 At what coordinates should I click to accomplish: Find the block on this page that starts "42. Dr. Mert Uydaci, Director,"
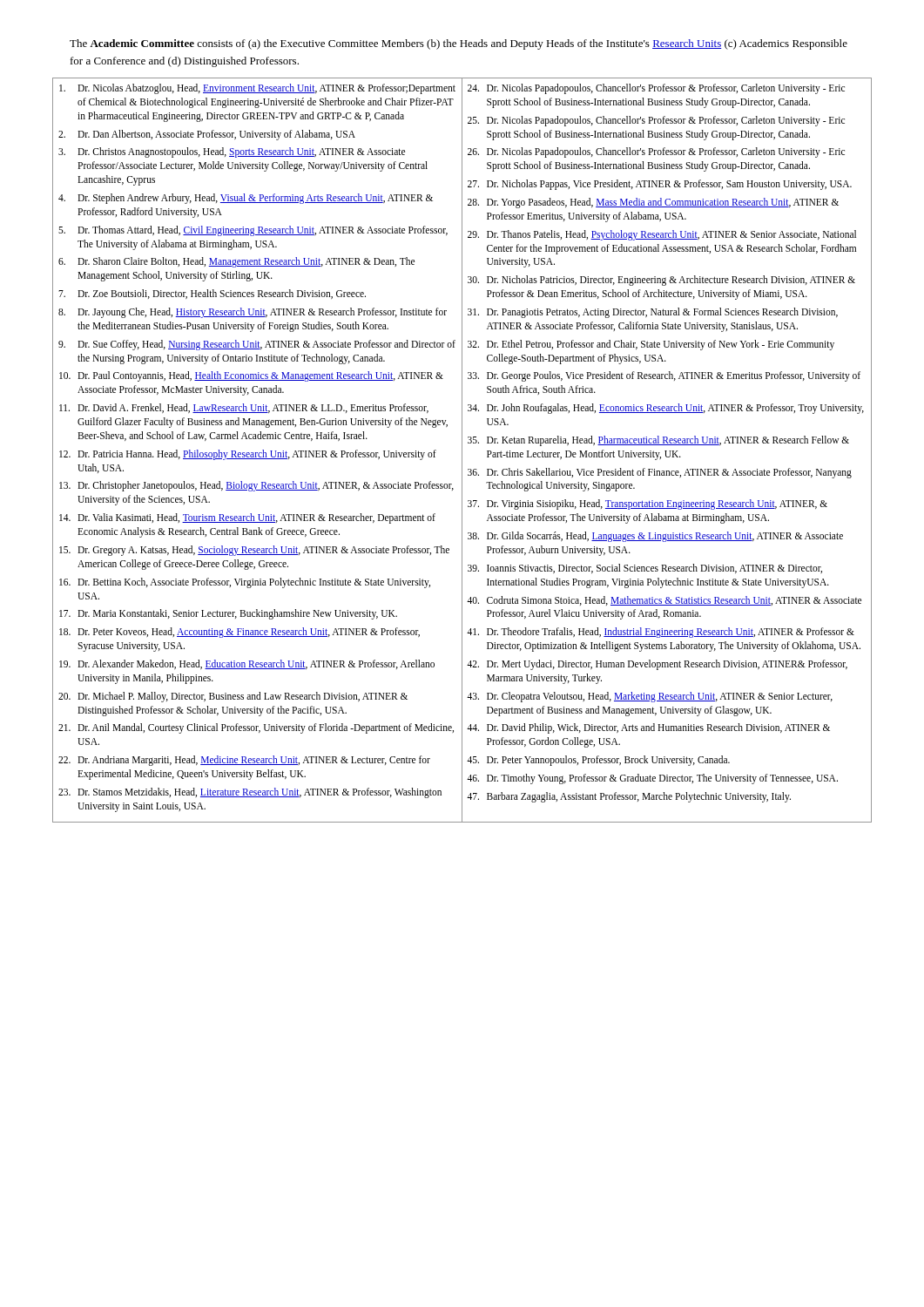click(x=666, y=672)
